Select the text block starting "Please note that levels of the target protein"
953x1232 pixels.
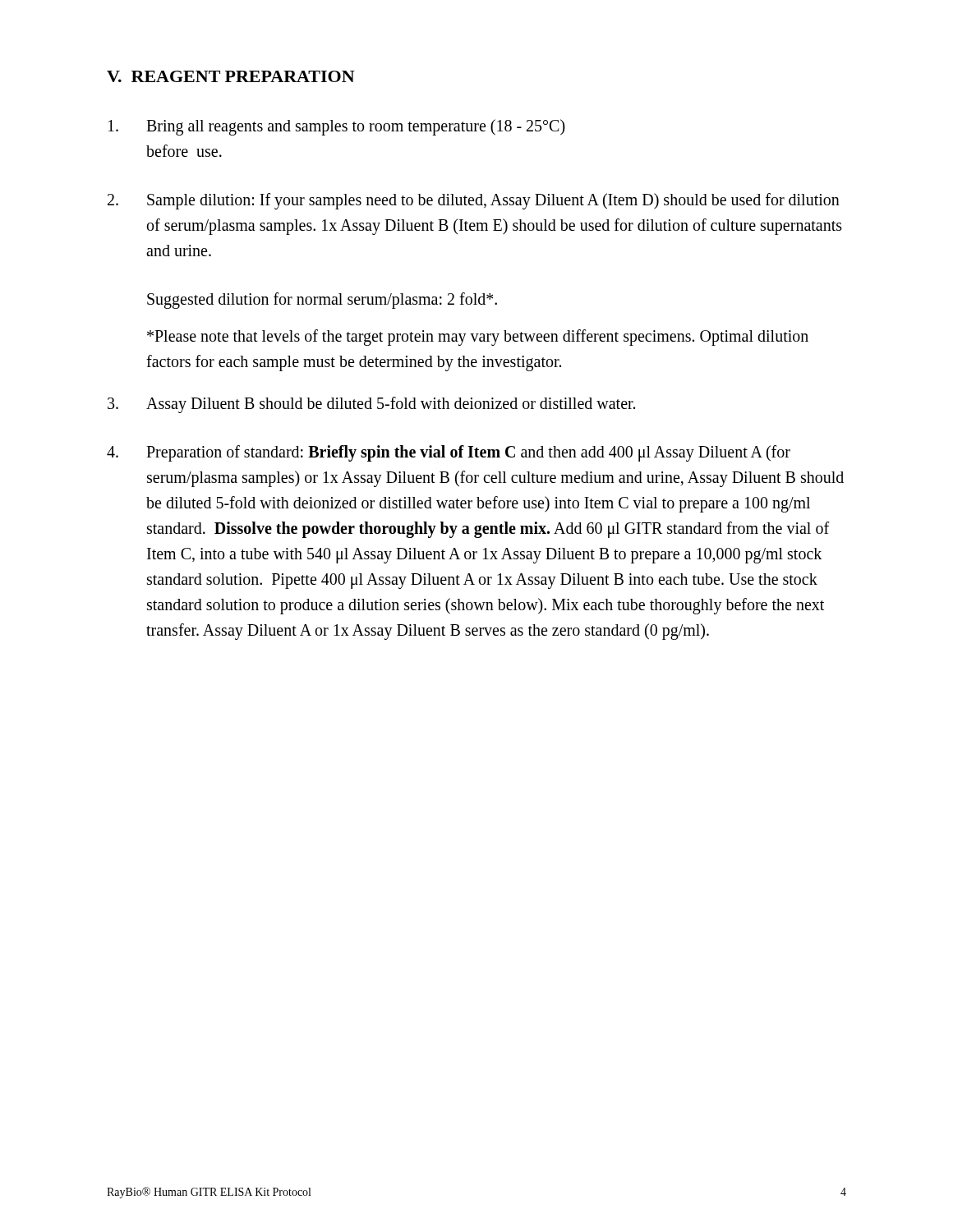click(477, 349)
